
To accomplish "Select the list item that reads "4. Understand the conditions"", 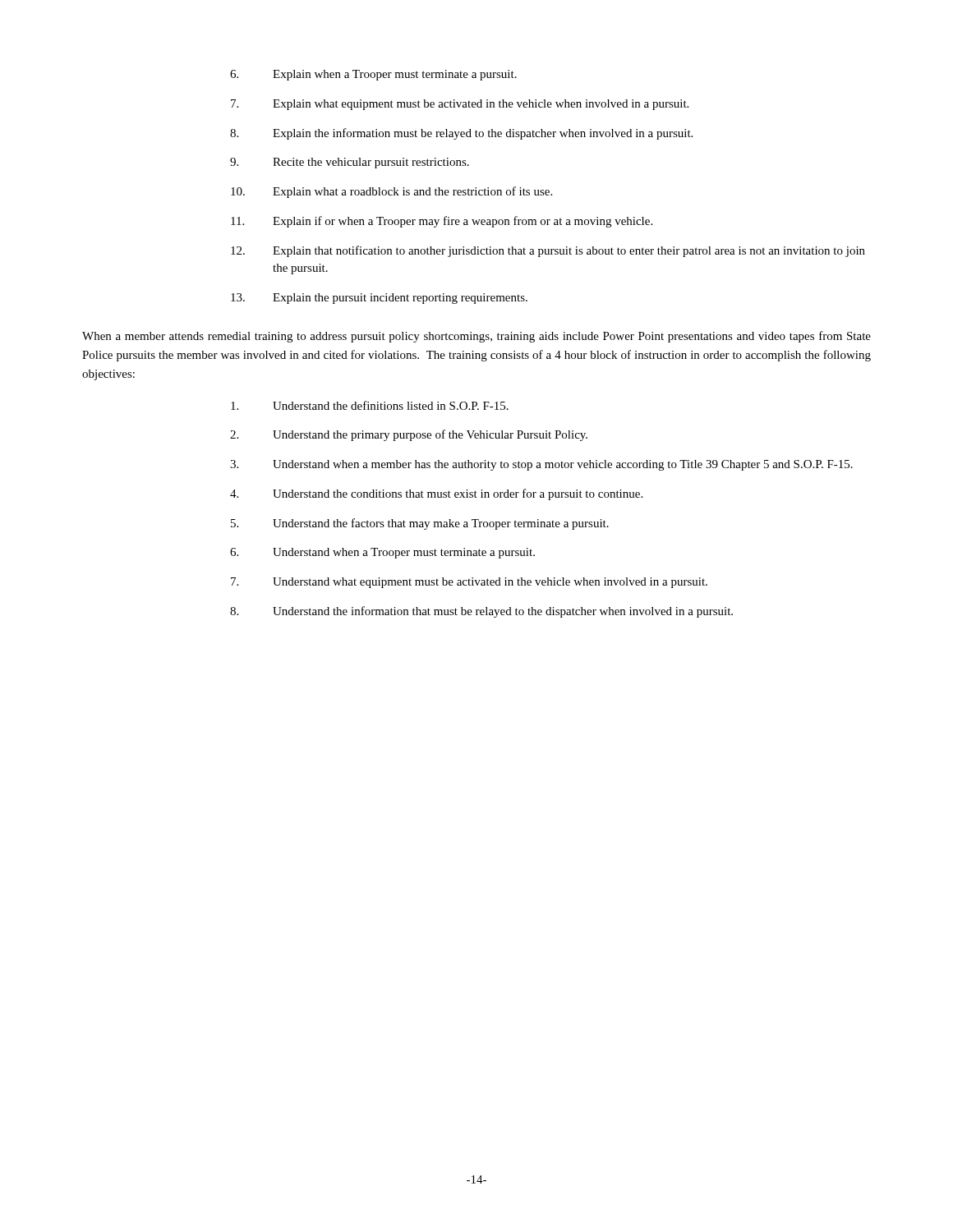I will (550, 494).
